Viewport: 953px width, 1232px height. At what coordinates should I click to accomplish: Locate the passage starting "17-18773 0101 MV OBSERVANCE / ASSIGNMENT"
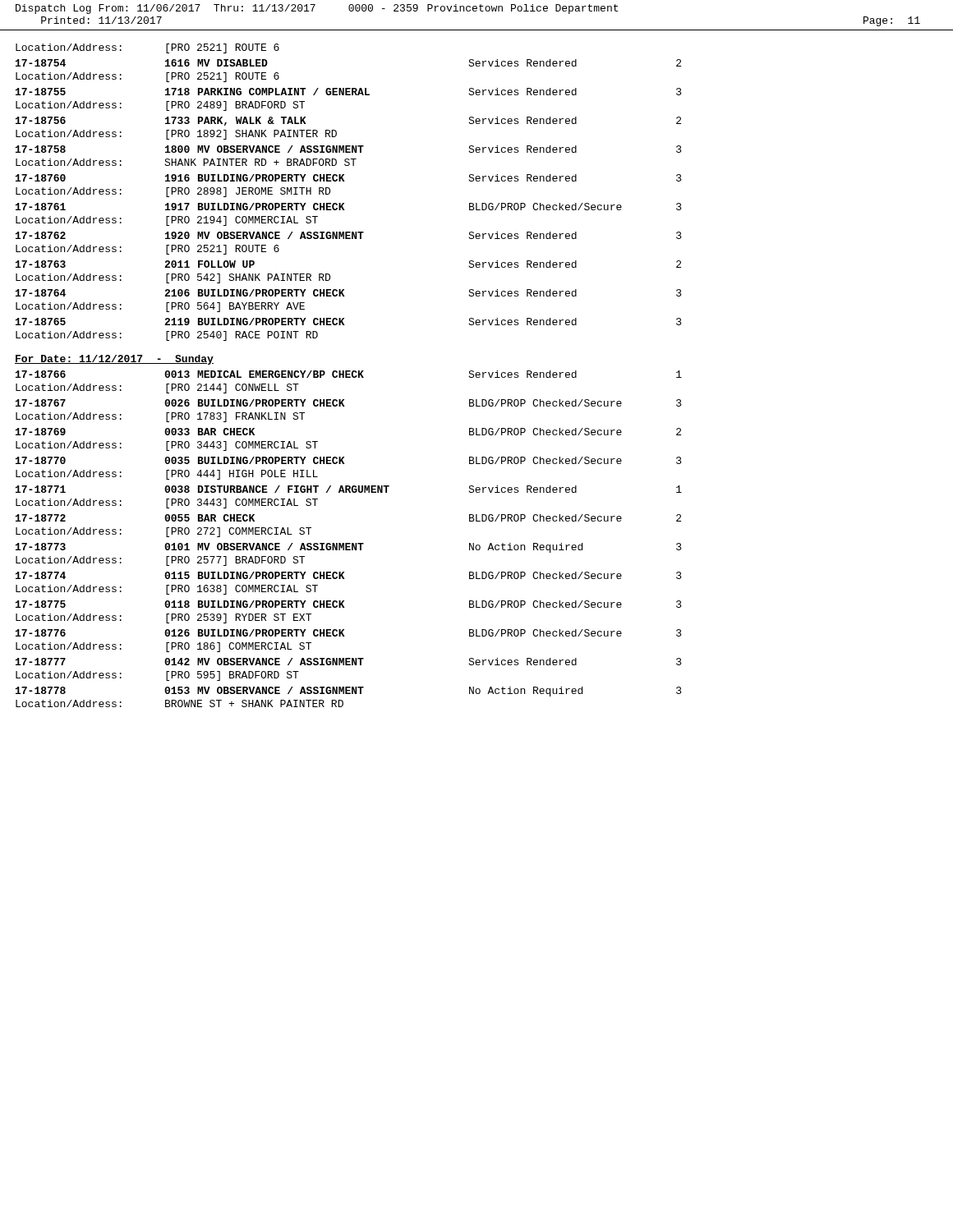pyautogui.click(x=476, y=554)
